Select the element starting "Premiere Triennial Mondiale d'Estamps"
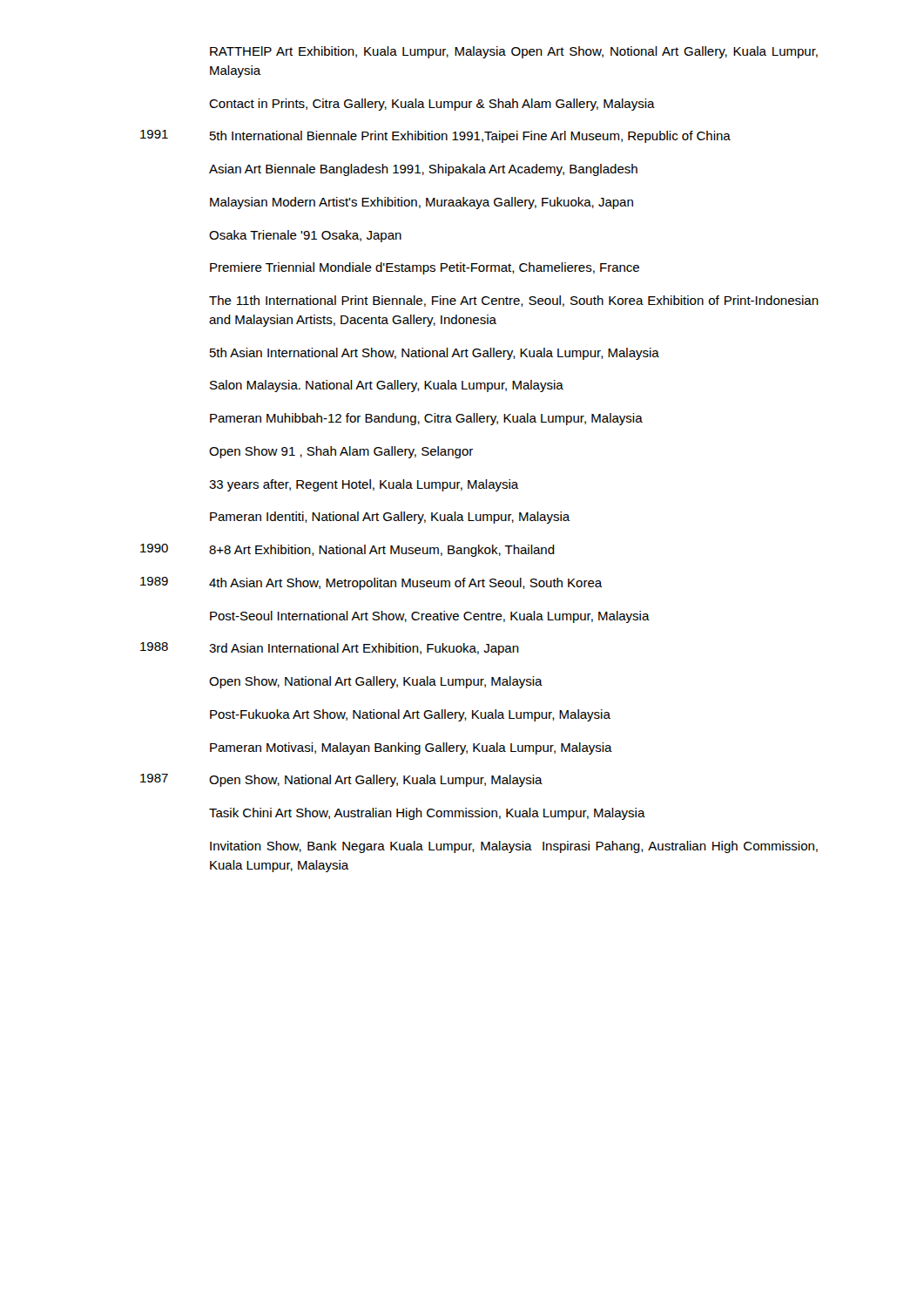 click(x=479, y=275)
